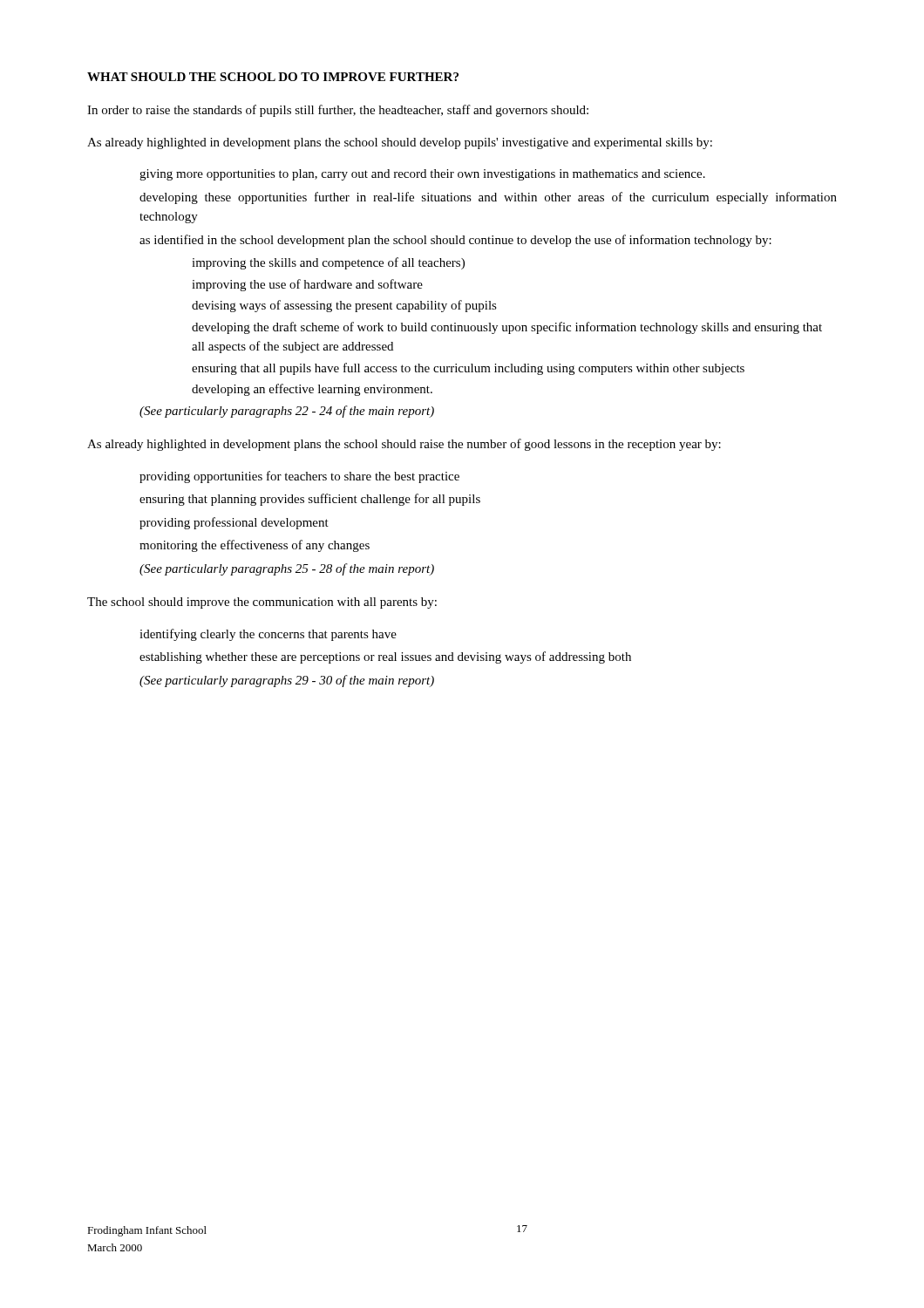Click on the list item that reads "monitoring the effectiveness of any"

click(x=255, y=545)
